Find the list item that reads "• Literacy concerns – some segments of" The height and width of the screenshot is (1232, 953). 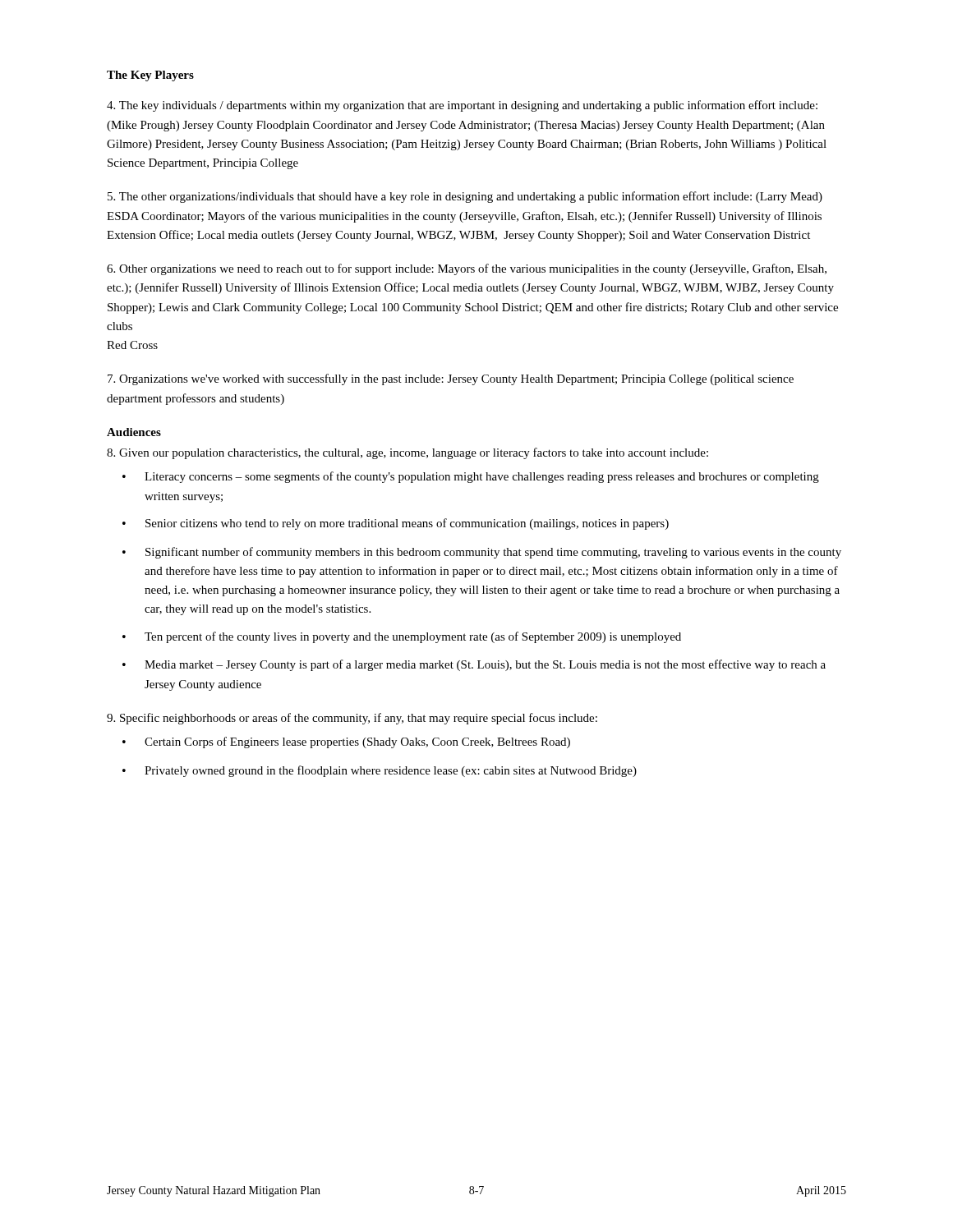(484, 487)
